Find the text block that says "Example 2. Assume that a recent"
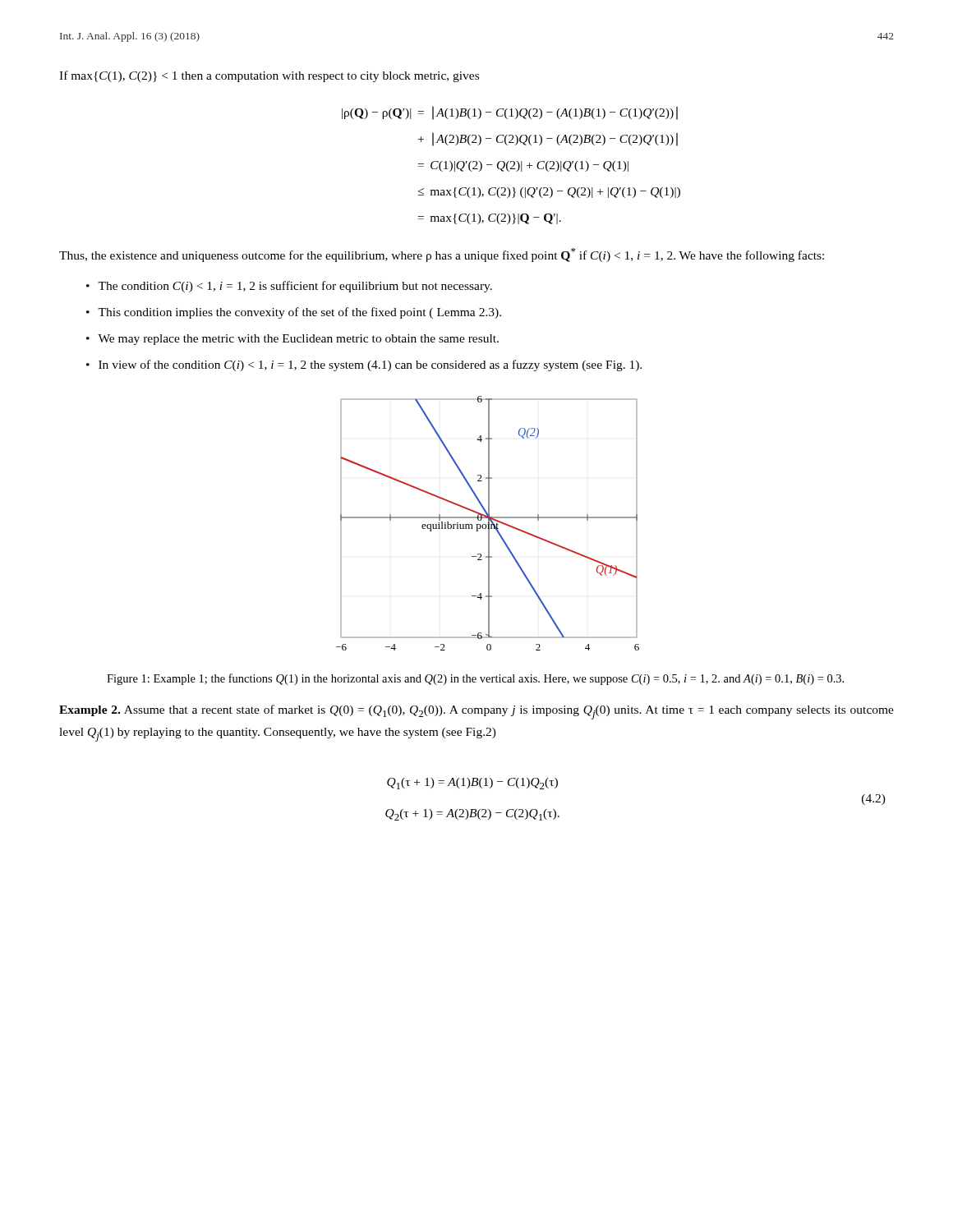Image resolution: width=953 pixels, height=1232 pixels. click(x=476, y=722)
